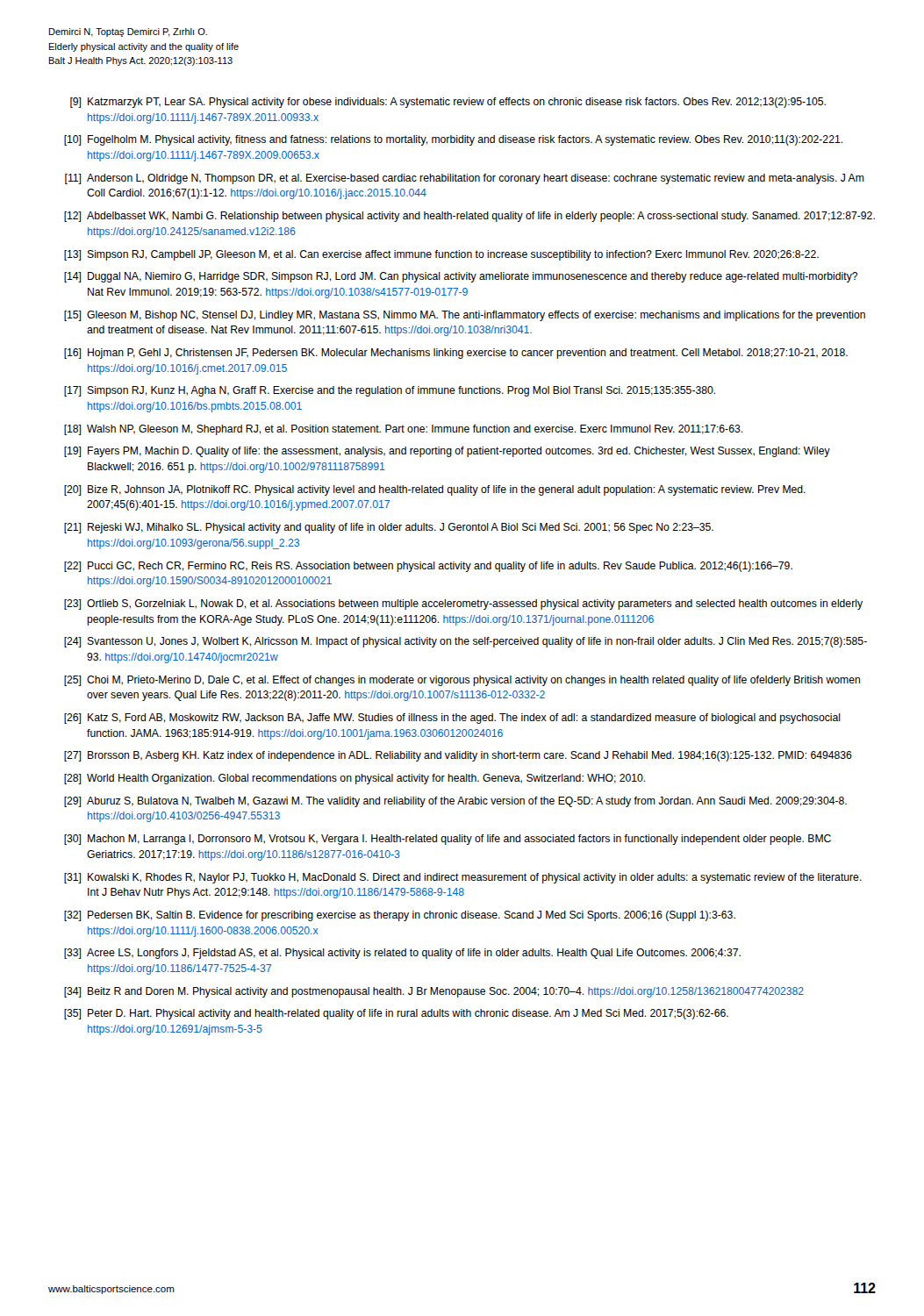This screenshot has height=1316, width=924.
Task: Find the list item that reads "[14] Duggal NA, Niemiro G, Harridge"
Action: [x=462, y=285]
